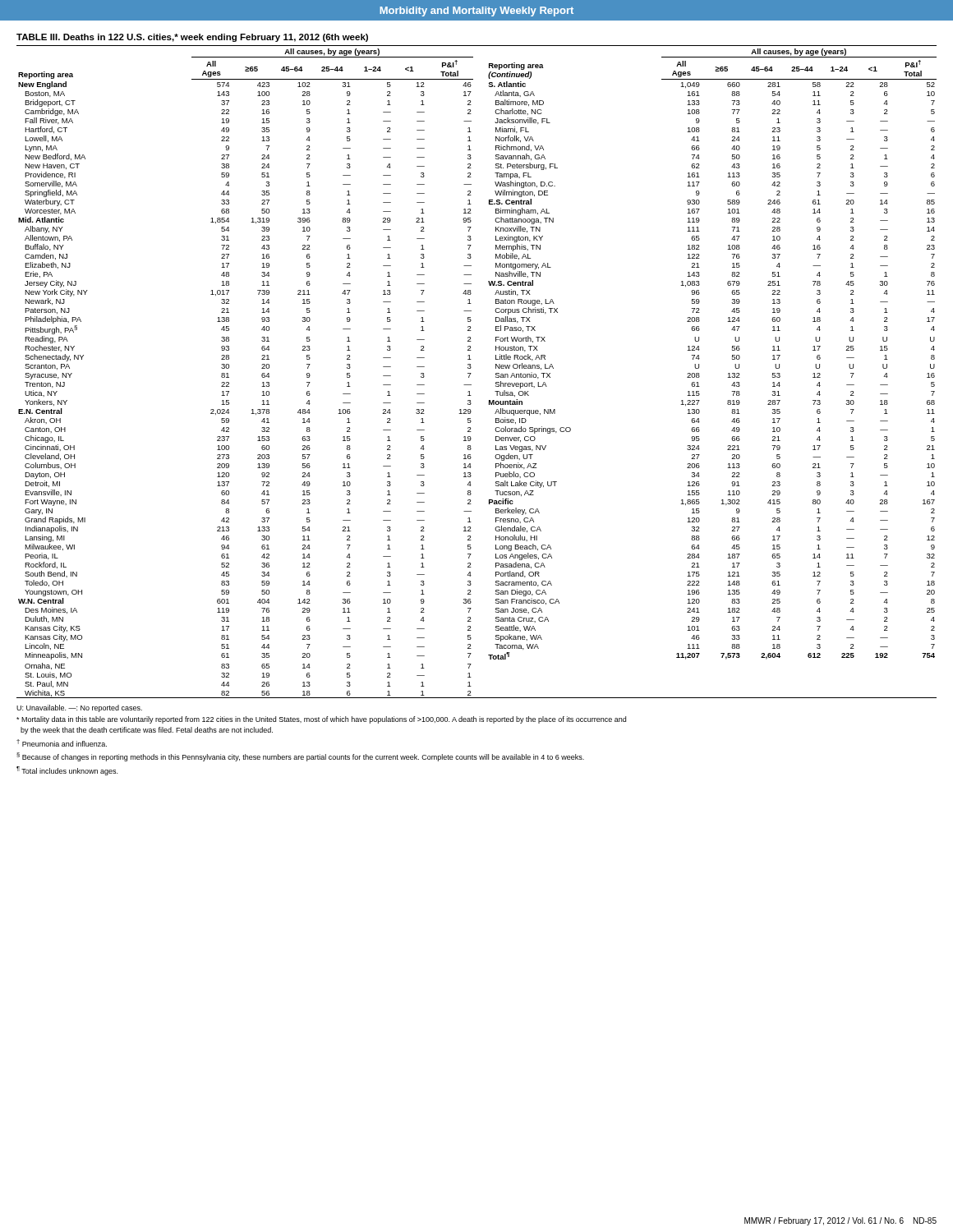This screenshot has height=1232, width=953.
Task: Locate the table with the text "Lincoln, NE"
Action: [476, 372]
